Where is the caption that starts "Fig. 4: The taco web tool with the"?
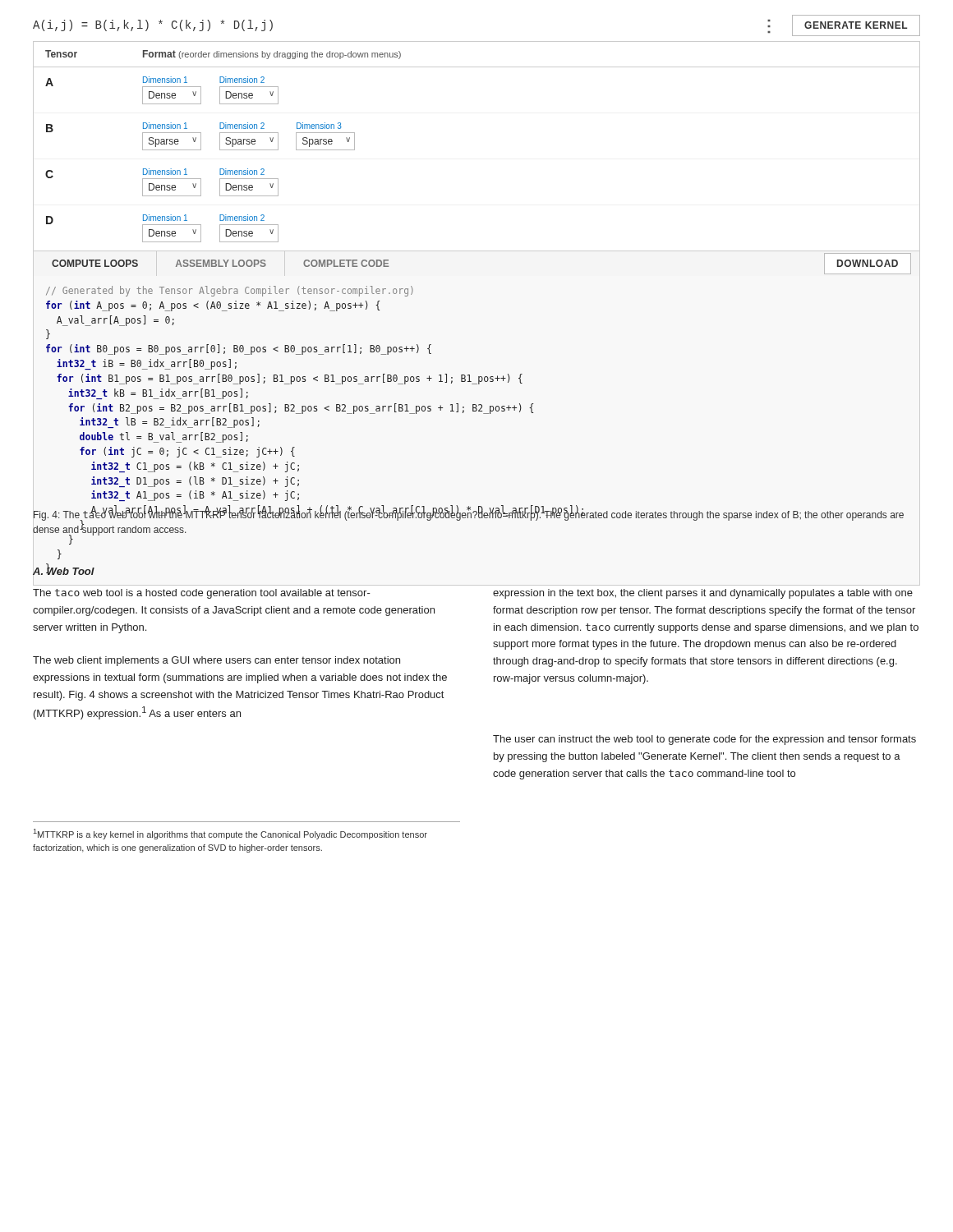 [468, 522]
